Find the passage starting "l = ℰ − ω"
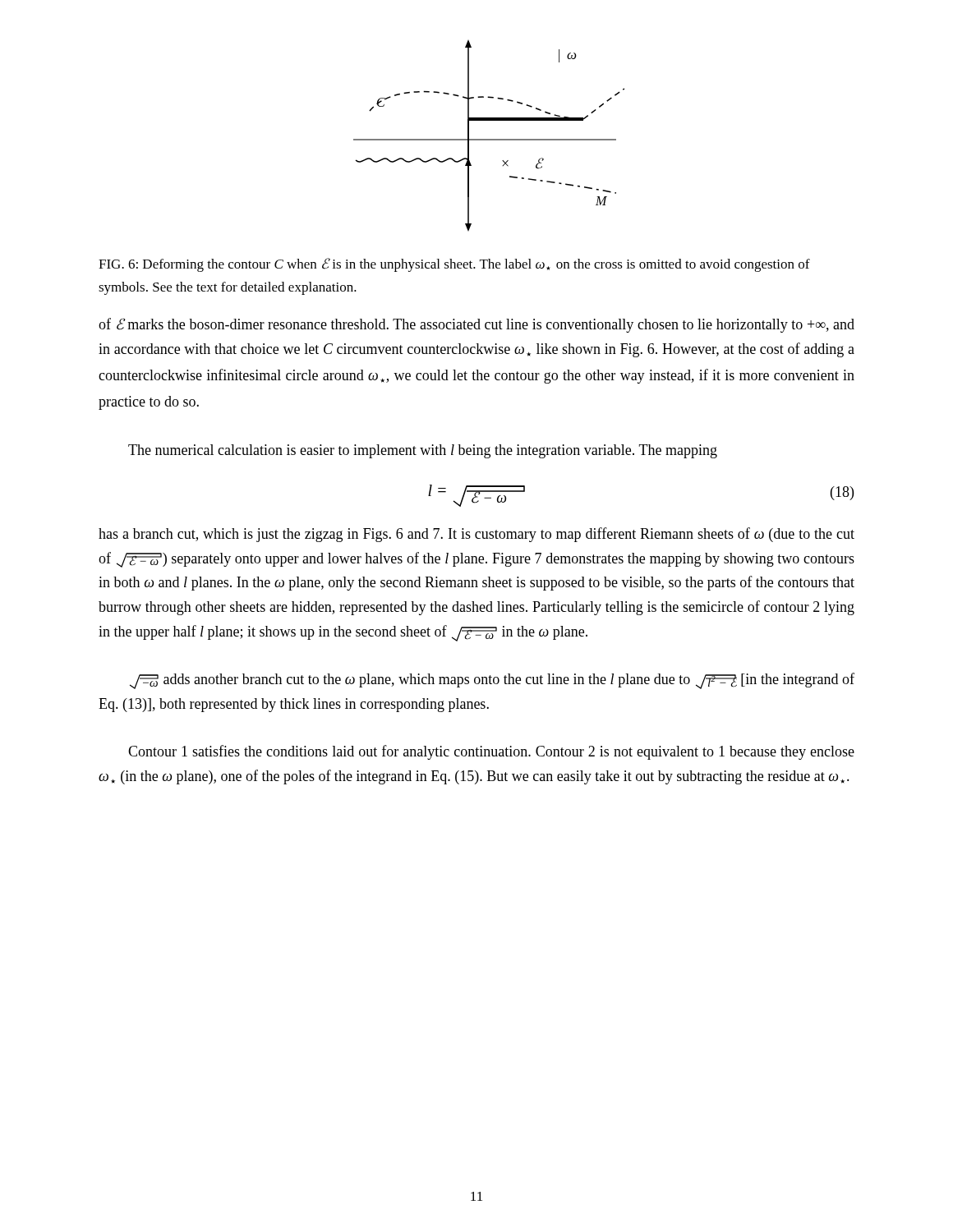Screen dimensions: 1232x953 [489, 497]
